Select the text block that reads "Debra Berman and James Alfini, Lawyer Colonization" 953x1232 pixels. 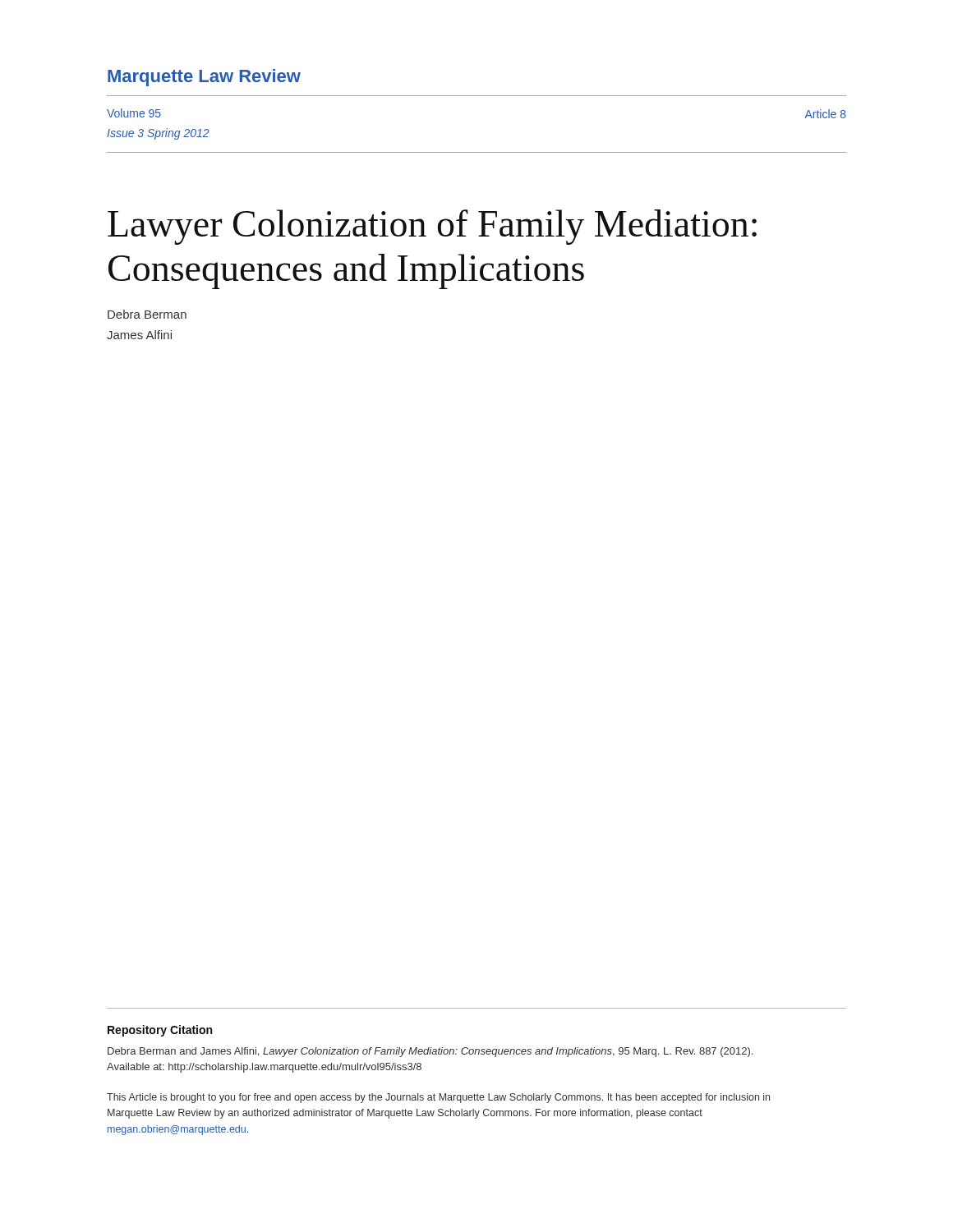click(430, 1059)
